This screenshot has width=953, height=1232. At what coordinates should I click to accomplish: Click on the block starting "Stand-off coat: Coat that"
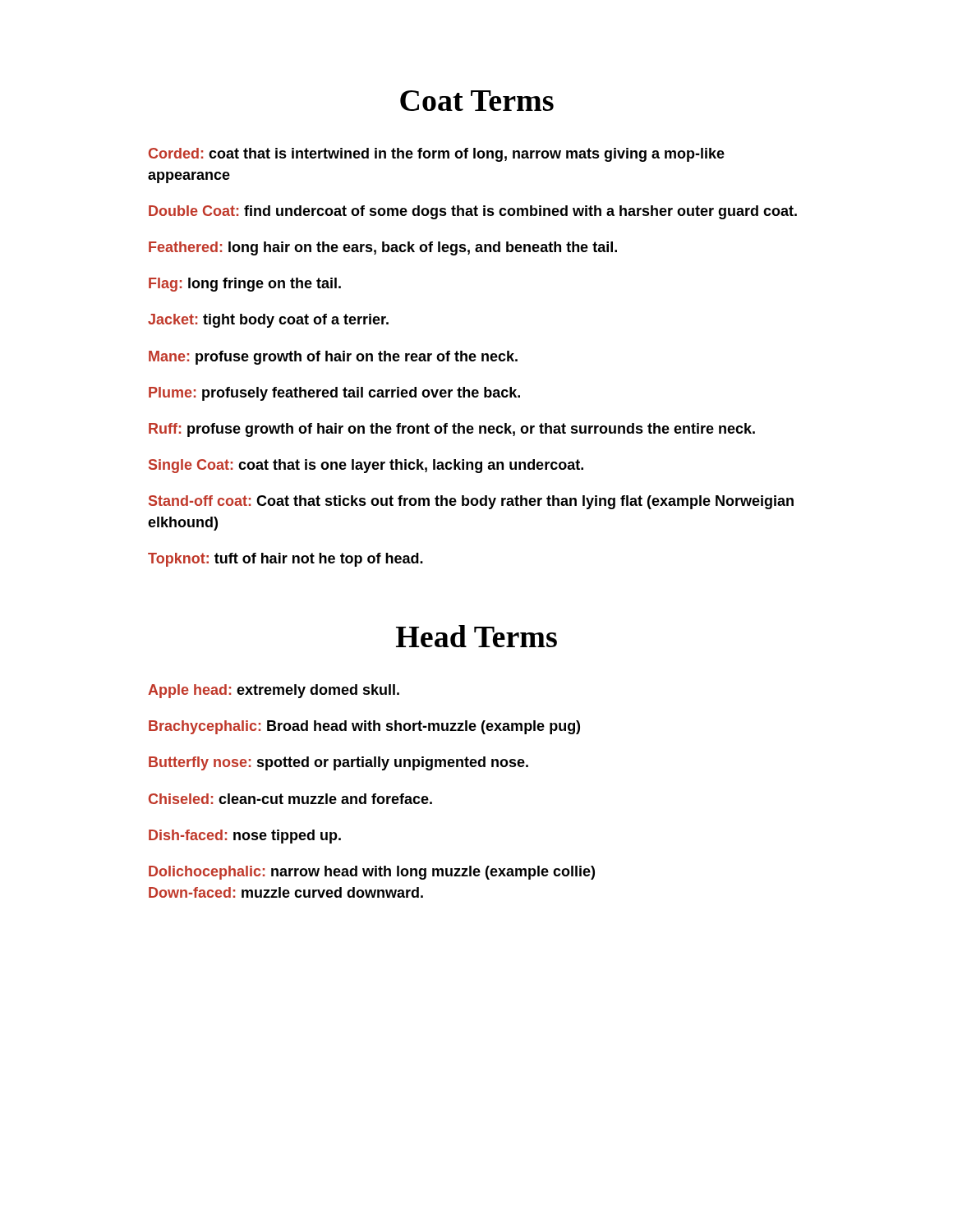(471, 512)
